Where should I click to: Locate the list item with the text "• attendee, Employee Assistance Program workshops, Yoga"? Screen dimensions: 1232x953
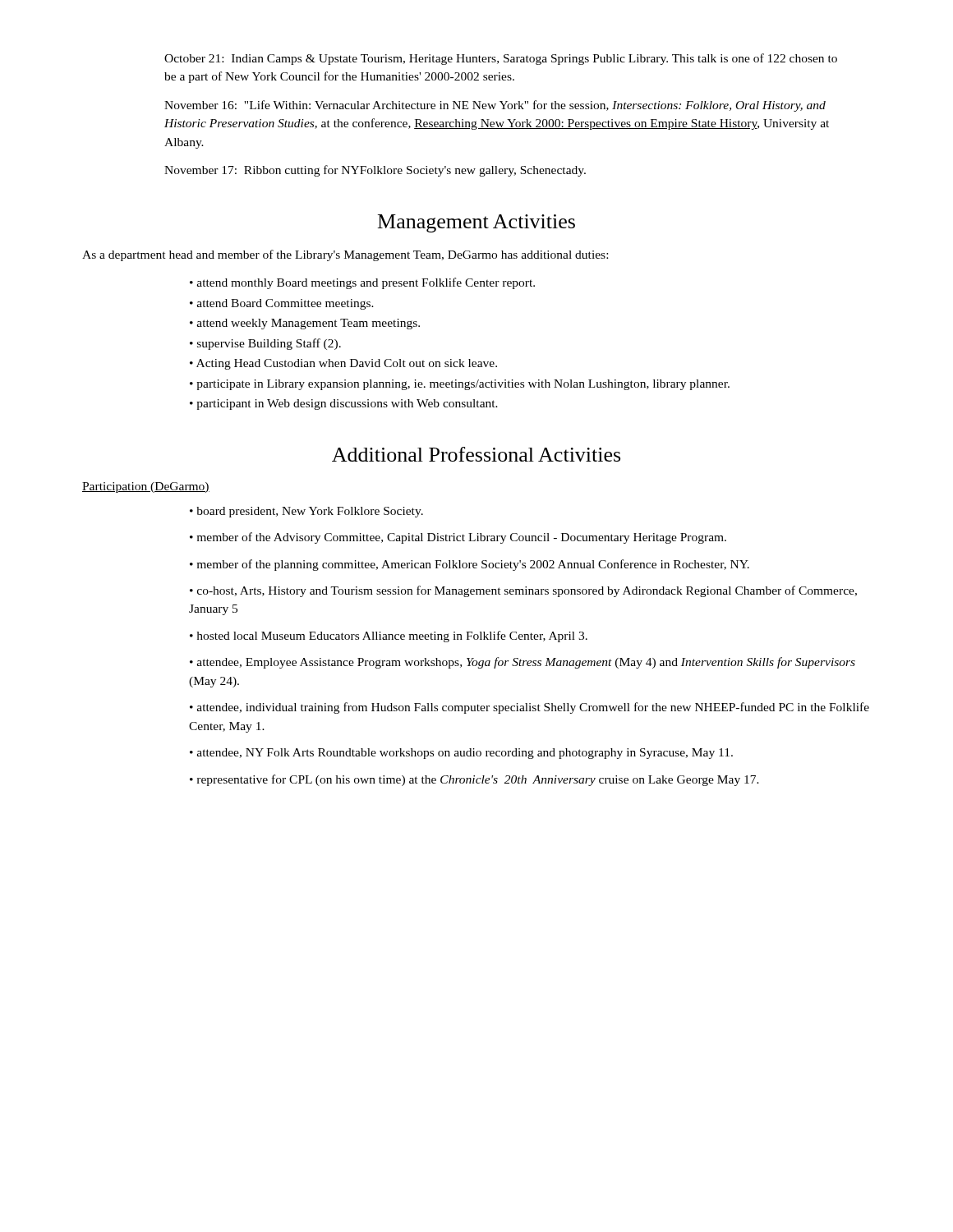(x=522, y=671)
